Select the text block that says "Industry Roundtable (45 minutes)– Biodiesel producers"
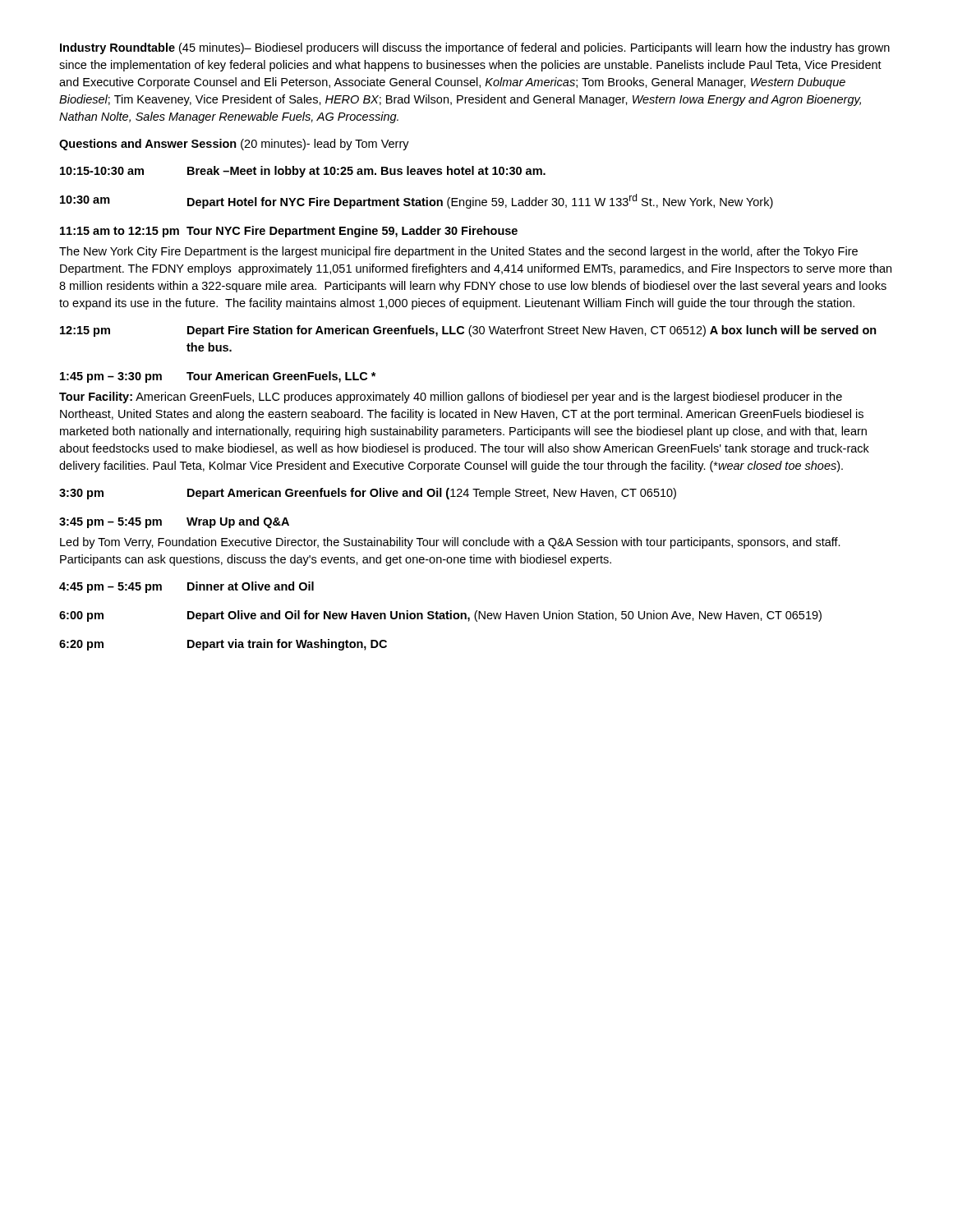The image size is (953, 1232). (475, 82)
